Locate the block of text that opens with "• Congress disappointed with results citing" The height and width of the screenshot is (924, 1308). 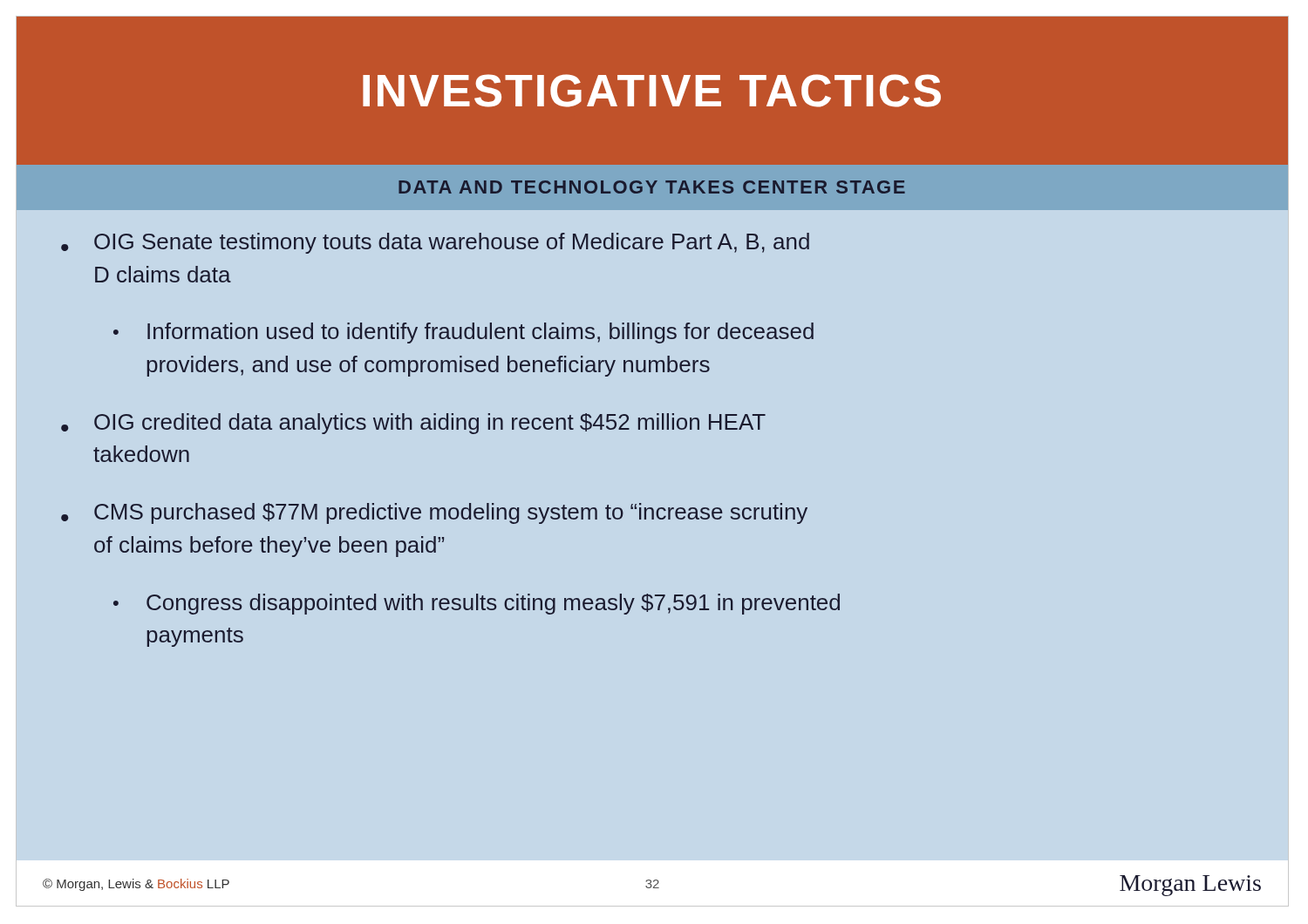(x=477, y=619)
